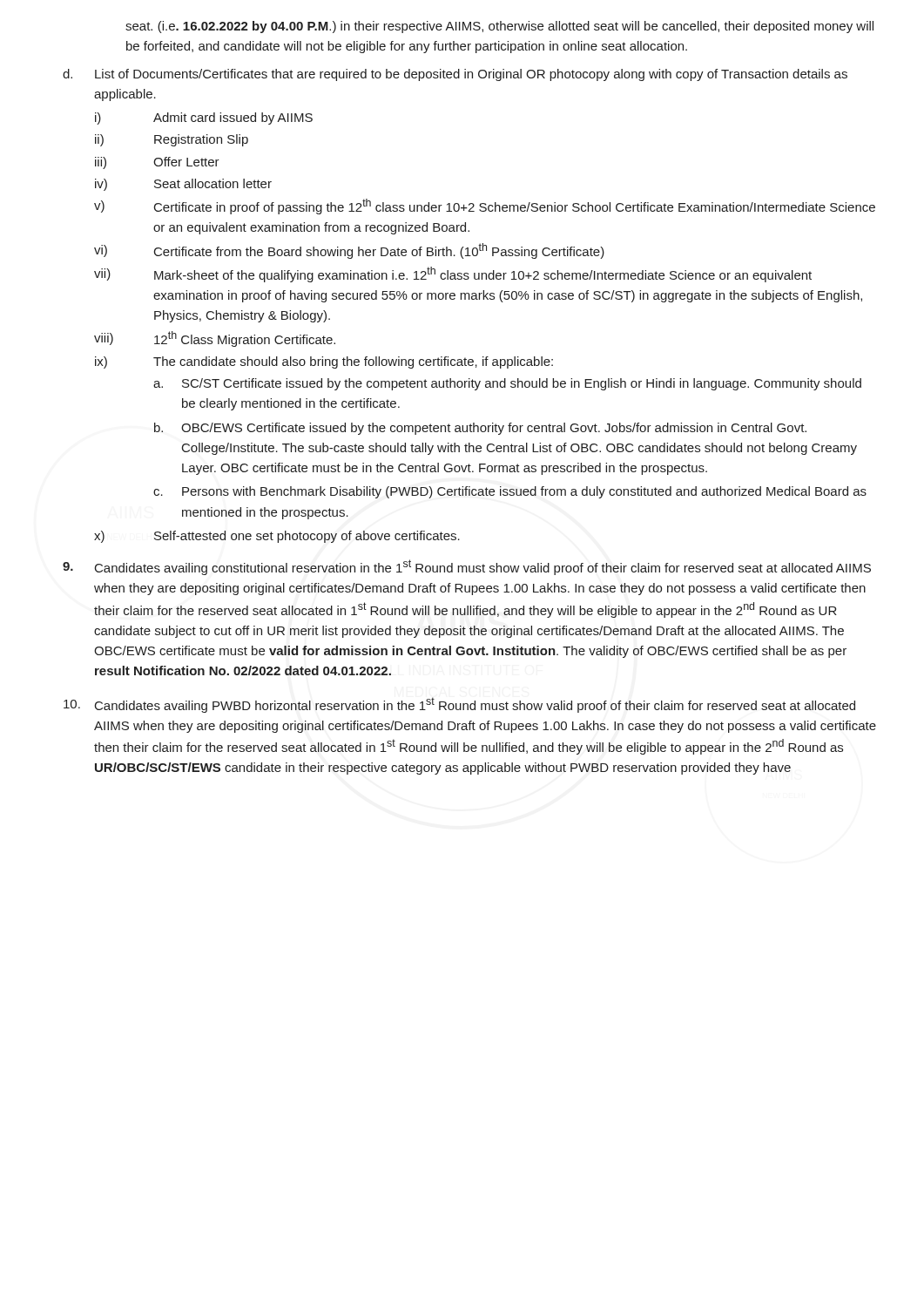Select the passage starting "b. OBC/EWS Certificate issued by the competent authority"

[x=515, y=447]
